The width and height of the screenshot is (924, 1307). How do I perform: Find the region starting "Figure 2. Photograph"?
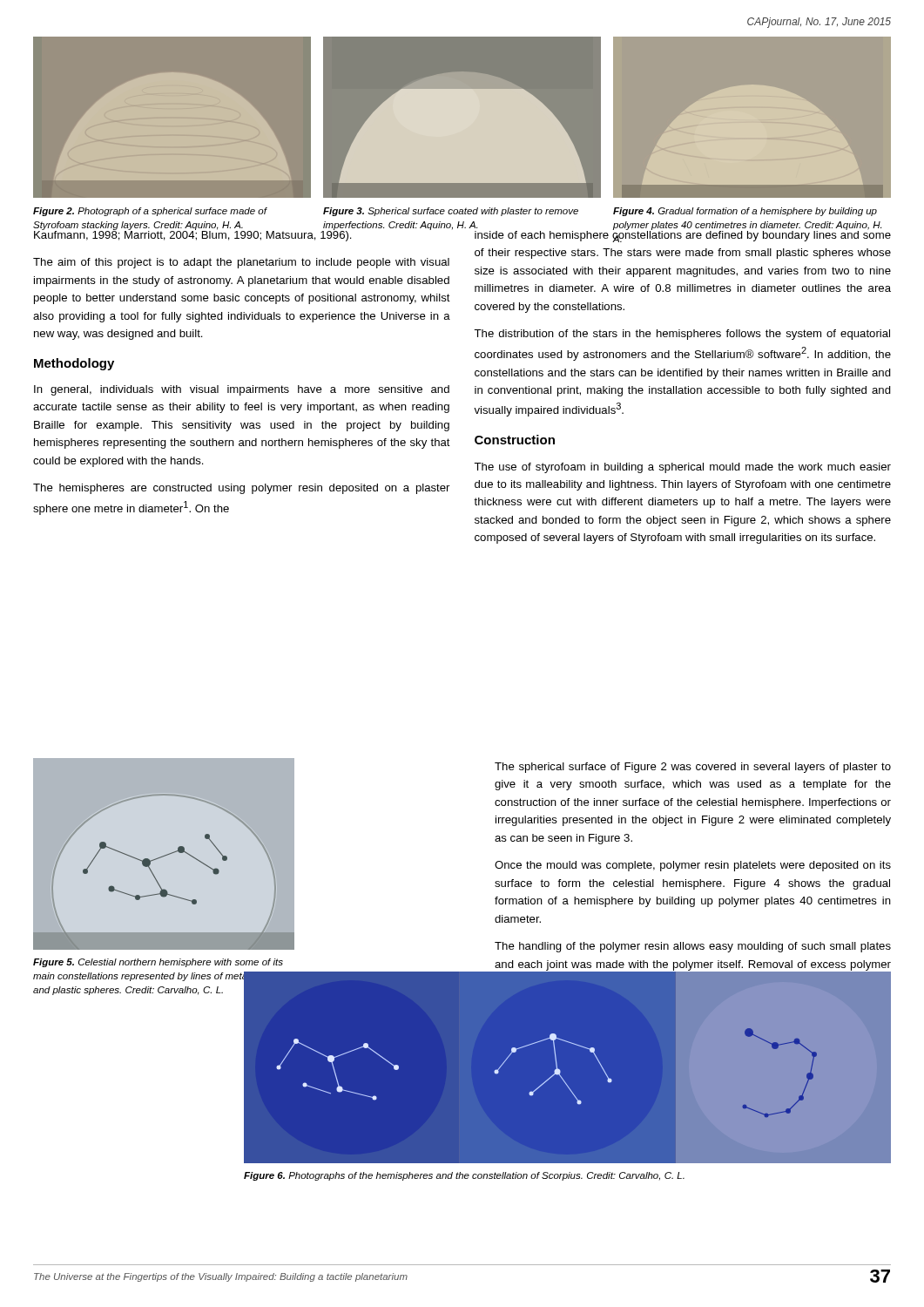click(x=150, y=218)
